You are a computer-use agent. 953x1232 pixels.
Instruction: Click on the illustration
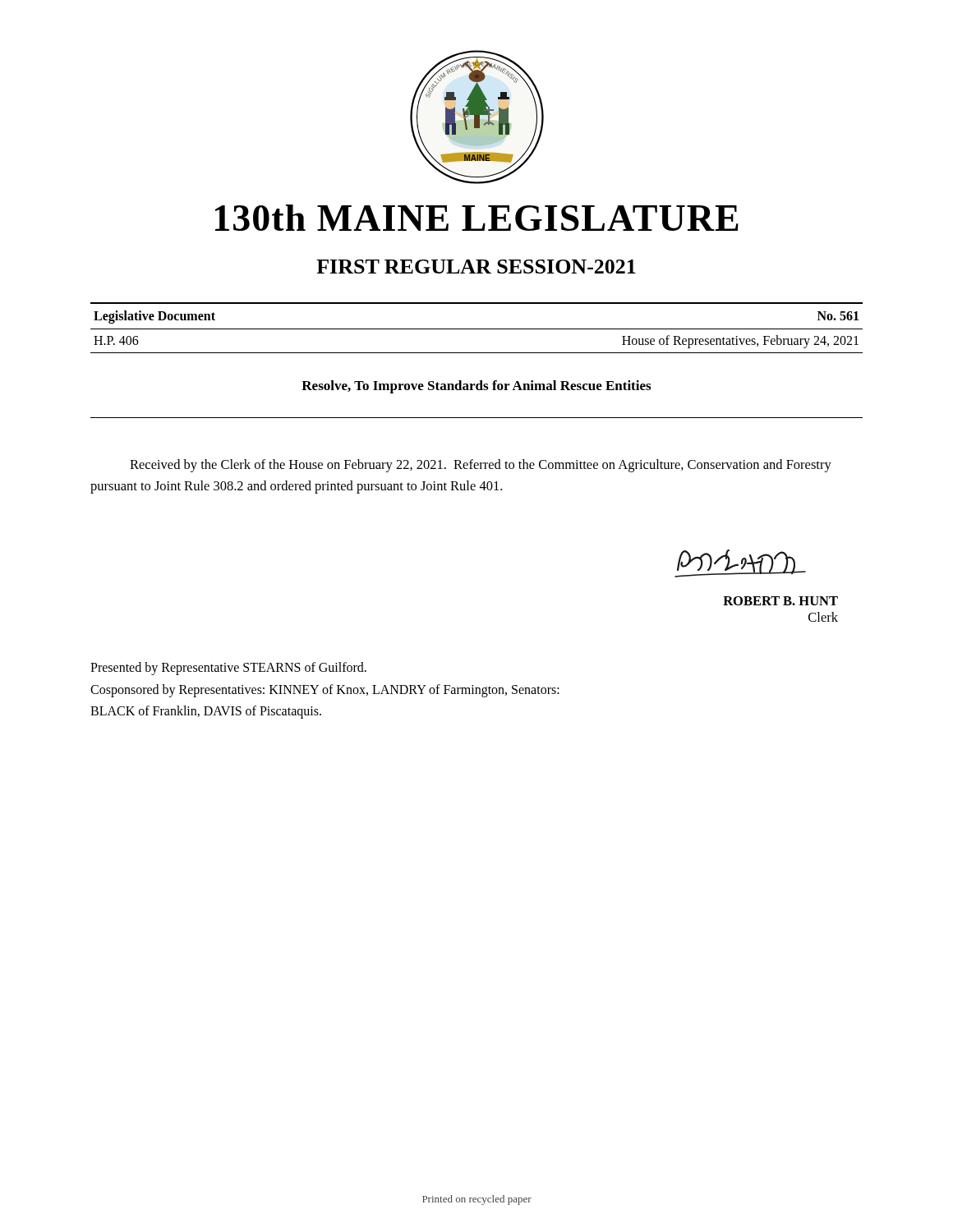tap(752, 559)
